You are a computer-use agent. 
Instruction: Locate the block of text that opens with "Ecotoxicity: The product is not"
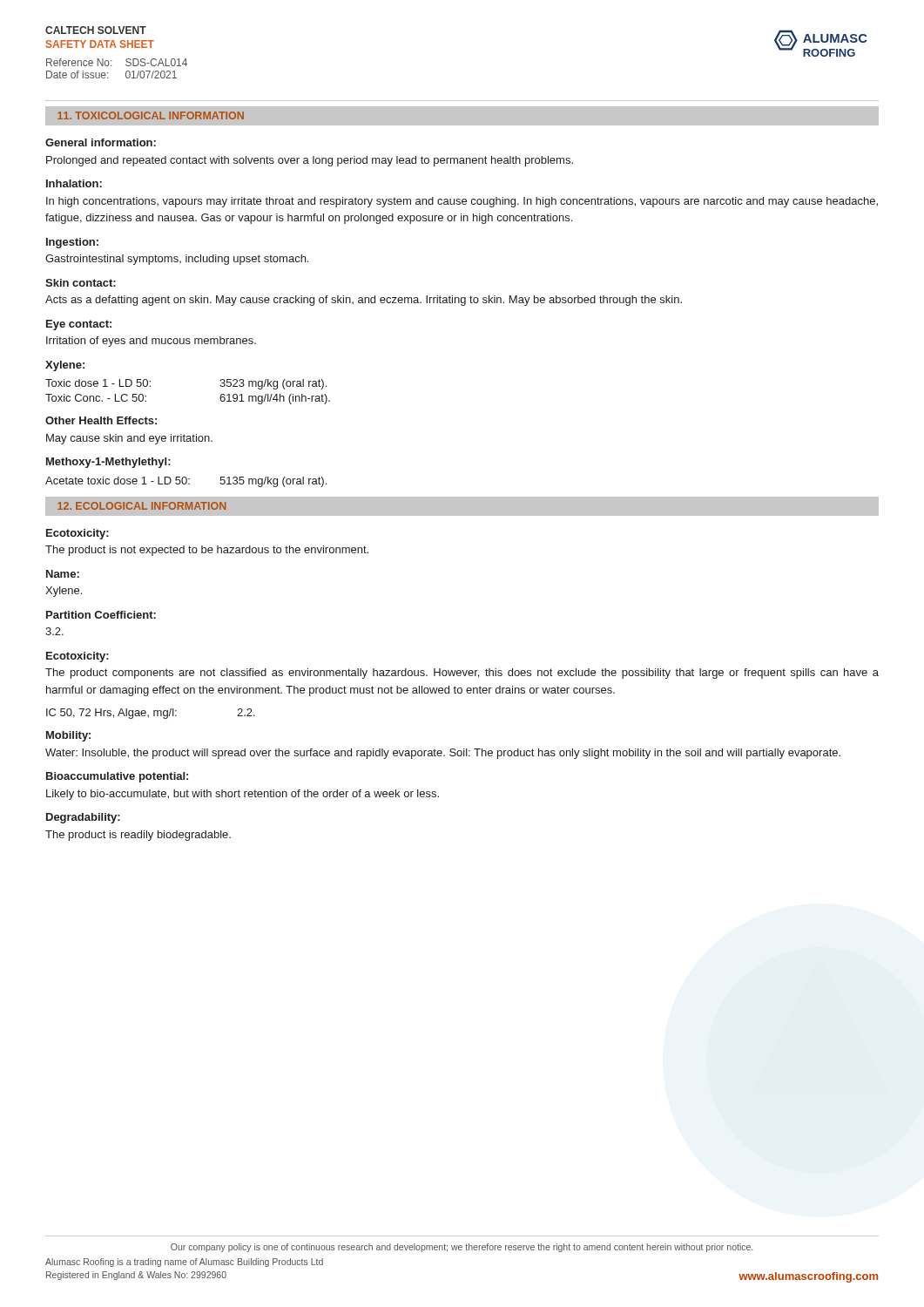tap(78, 534)
